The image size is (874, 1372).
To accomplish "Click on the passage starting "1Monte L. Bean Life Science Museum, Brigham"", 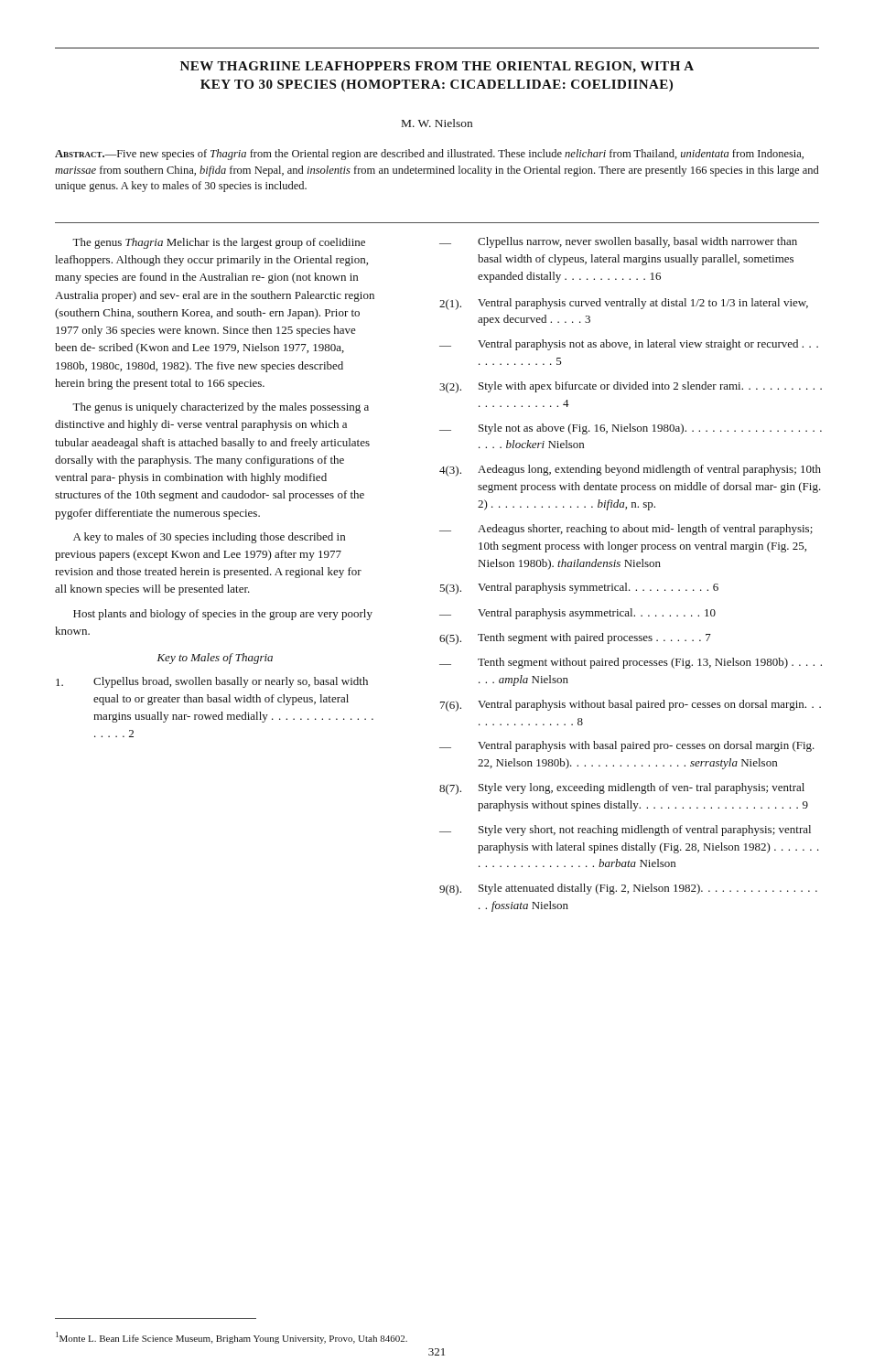I will point(231,1336).
